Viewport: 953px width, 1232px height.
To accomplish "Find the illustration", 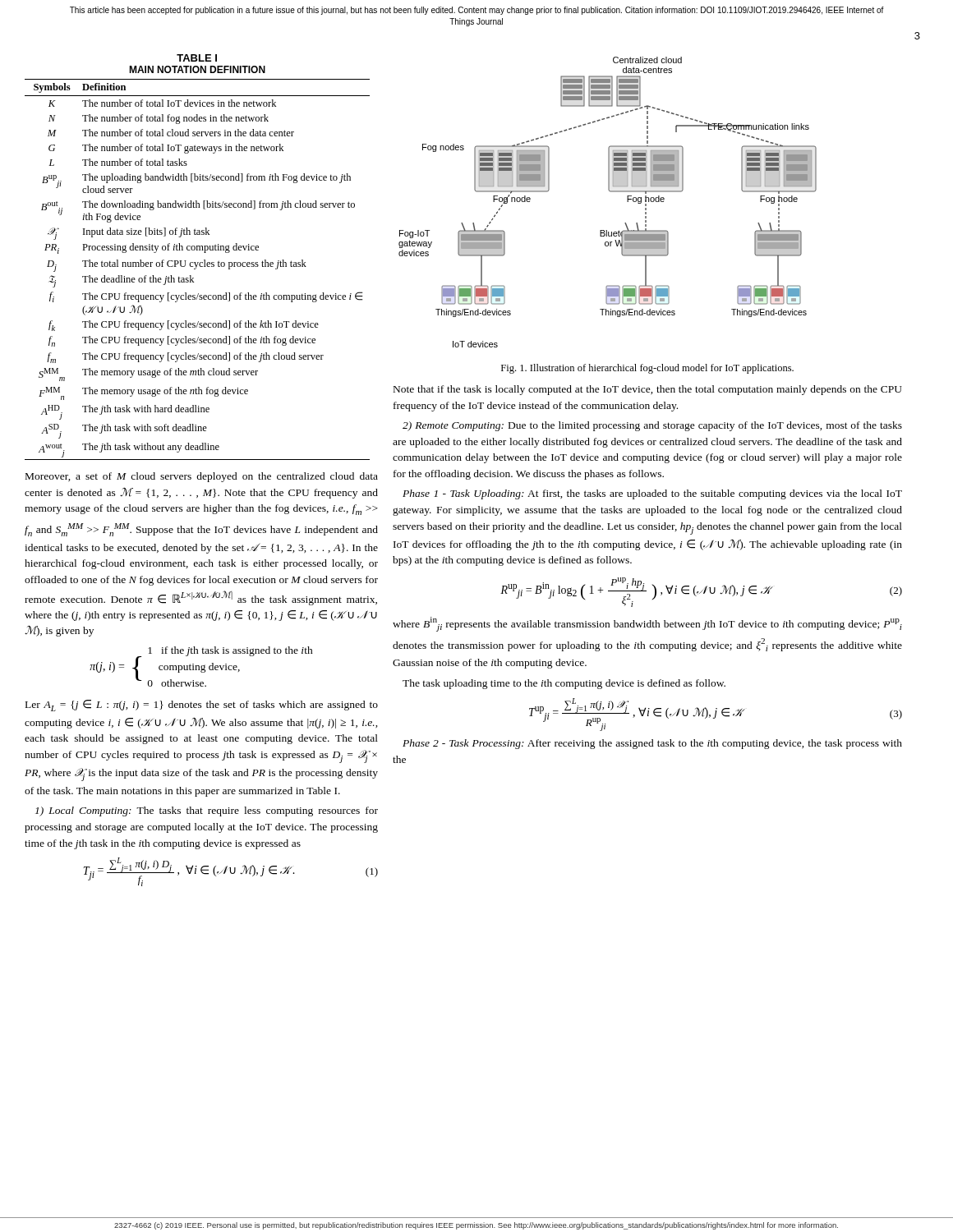I will tap(647, 204).
